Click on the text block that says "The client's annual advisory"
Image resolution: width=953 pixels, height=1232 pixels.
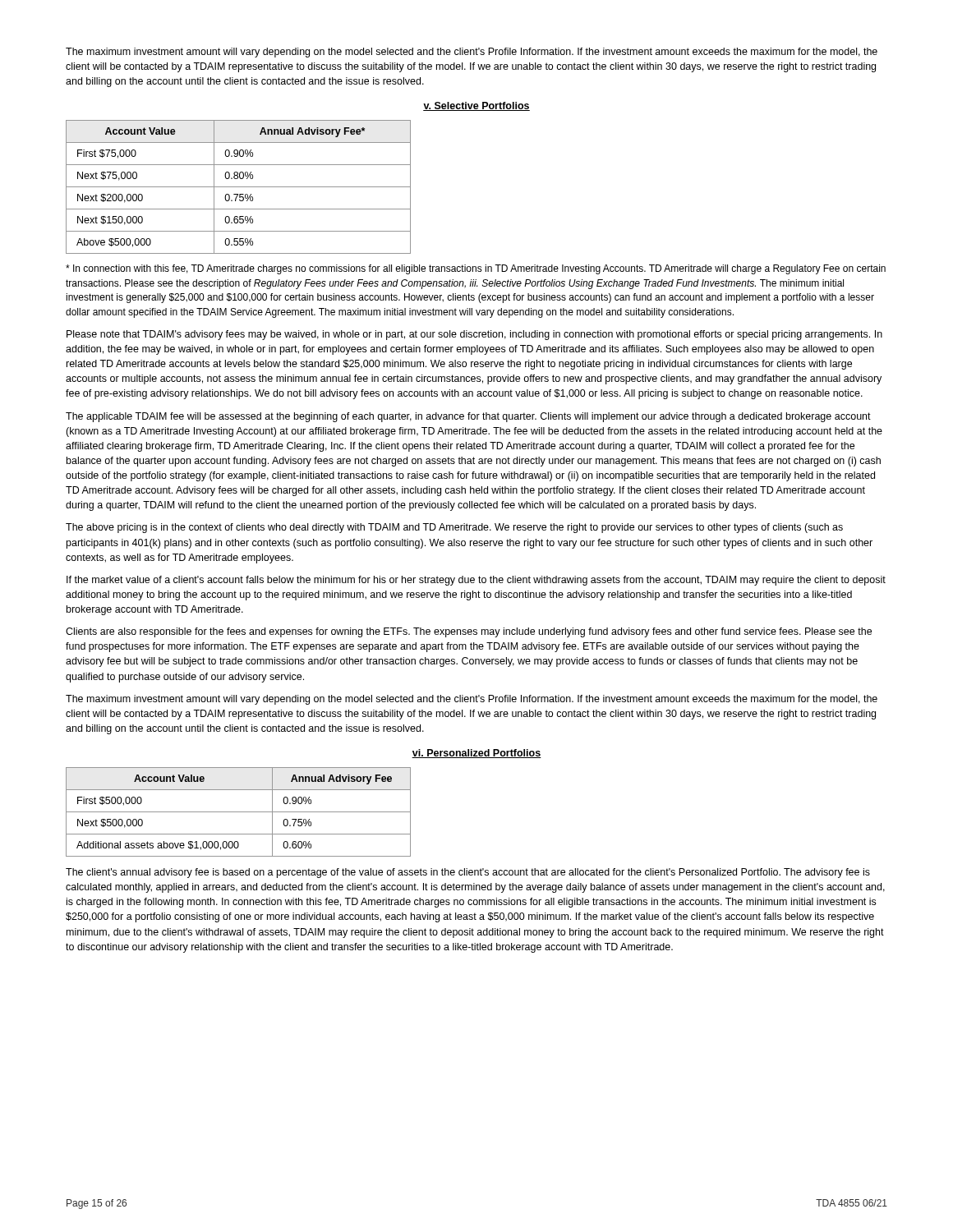[x=476, y=910]
